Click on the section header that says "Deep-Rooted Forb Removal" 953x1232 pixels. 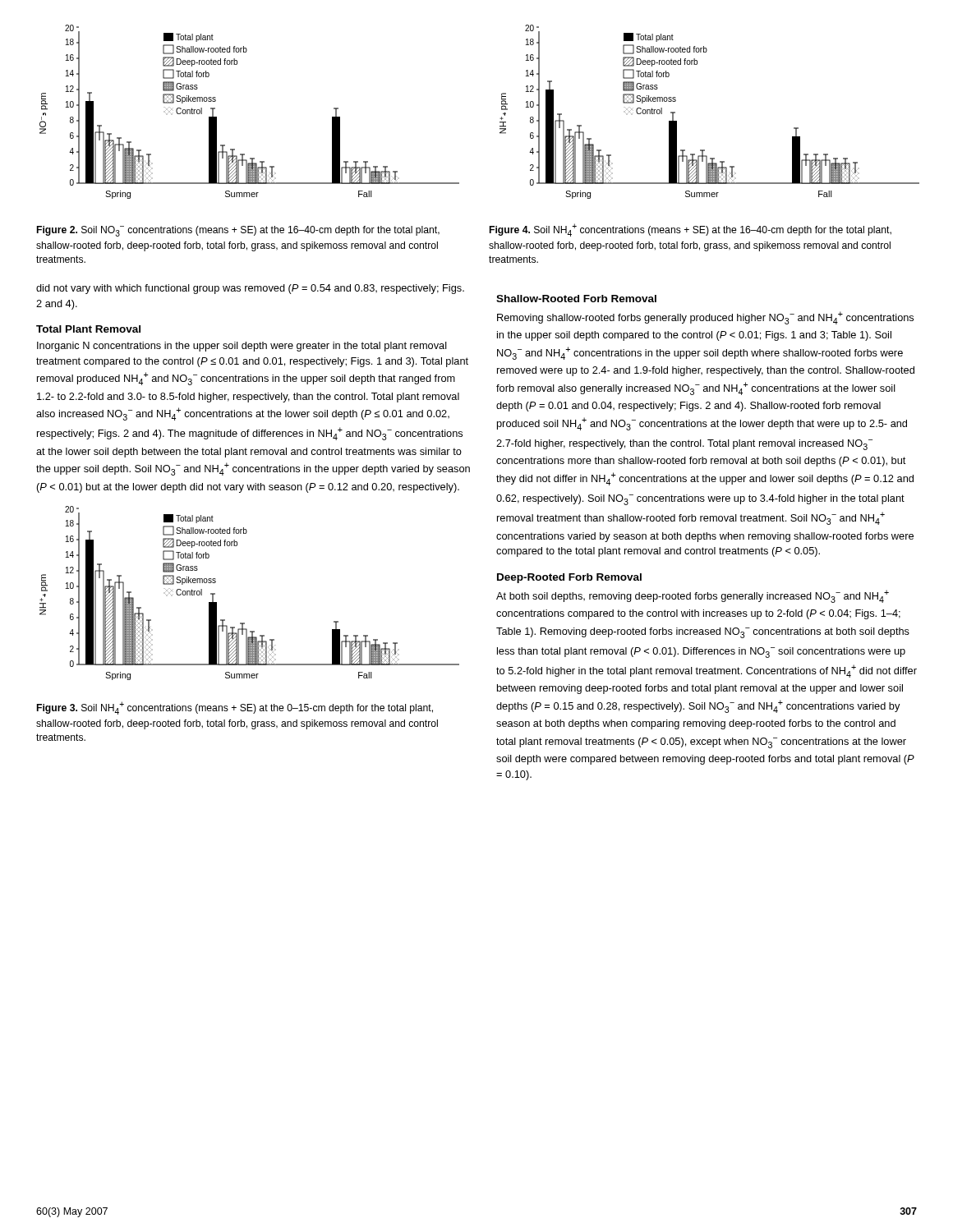pos(569,577)
